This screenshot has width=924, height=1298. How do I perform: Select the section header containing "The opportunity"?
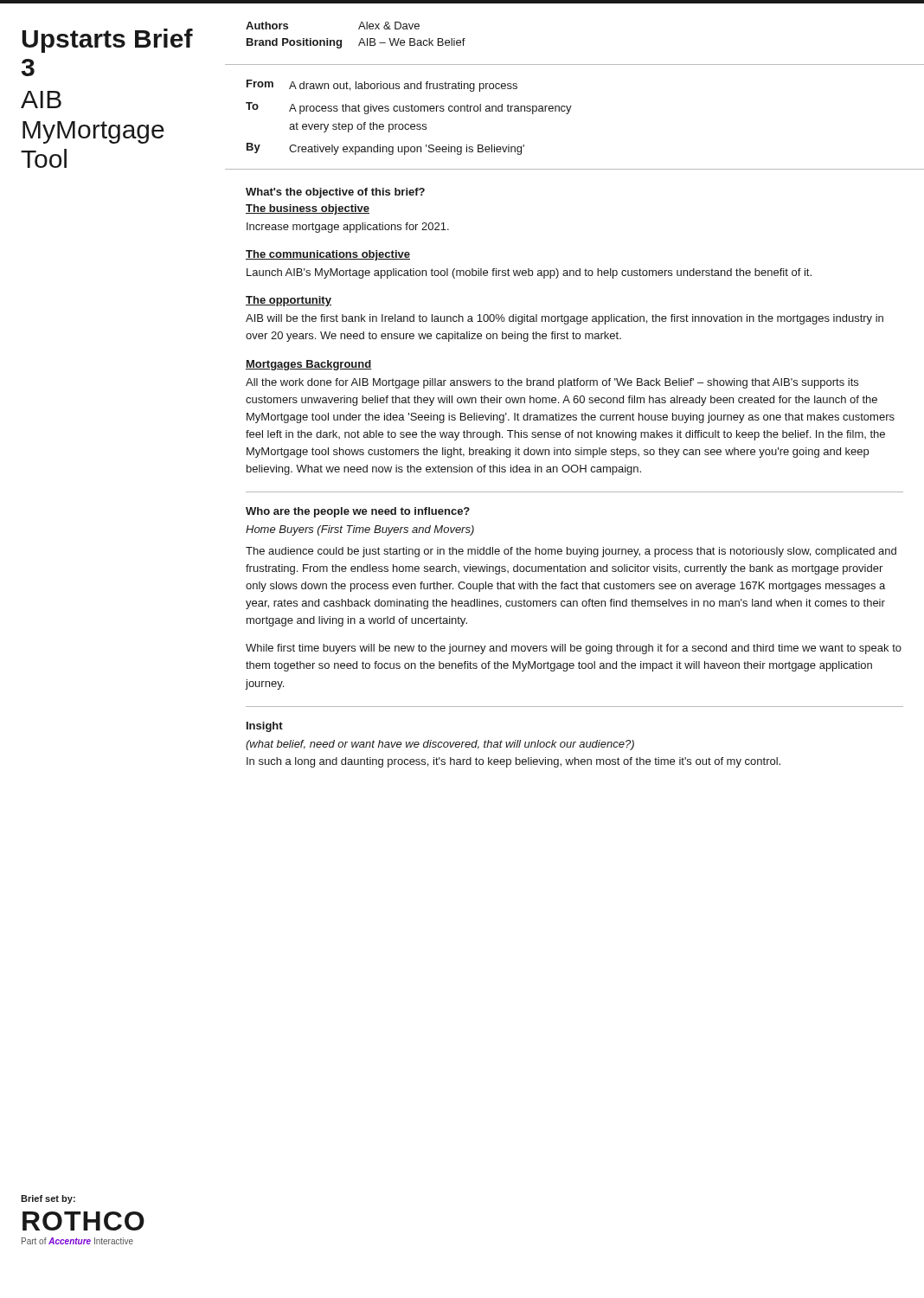point(289,300)
